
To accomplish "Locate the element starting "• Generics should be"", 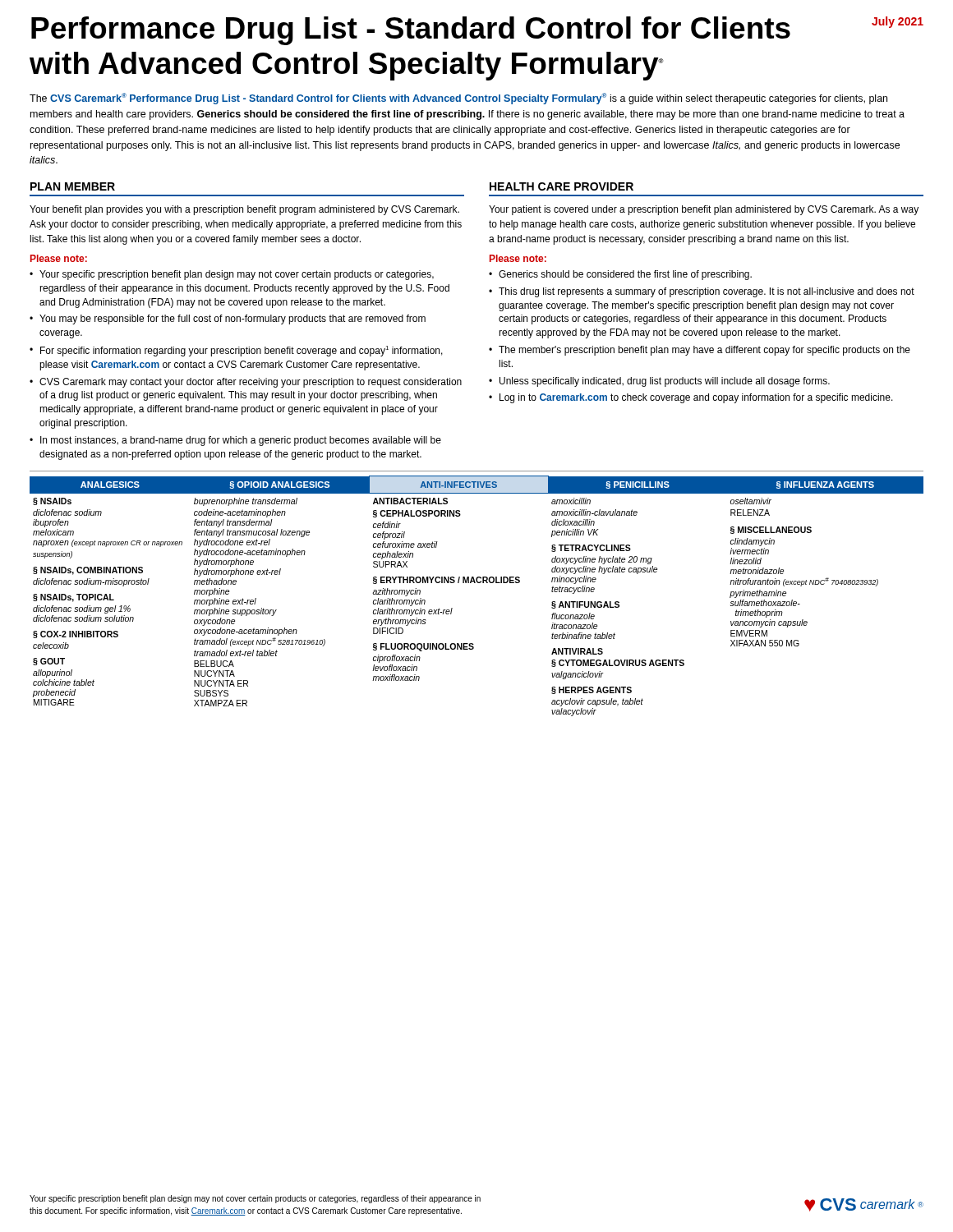I will point(621,275).
